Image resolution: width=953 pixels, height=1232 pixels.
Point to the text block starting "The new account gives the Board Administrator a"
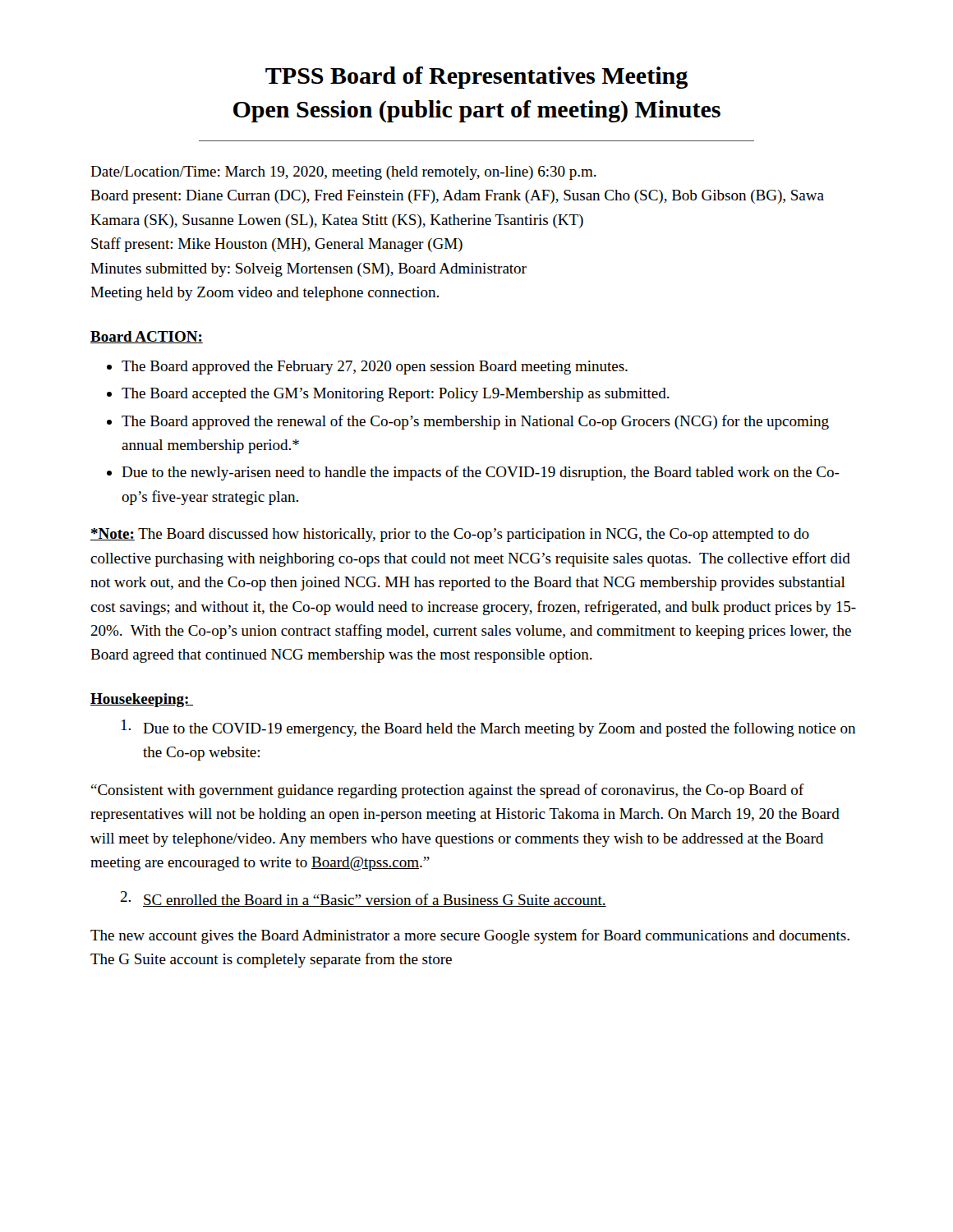470,947
